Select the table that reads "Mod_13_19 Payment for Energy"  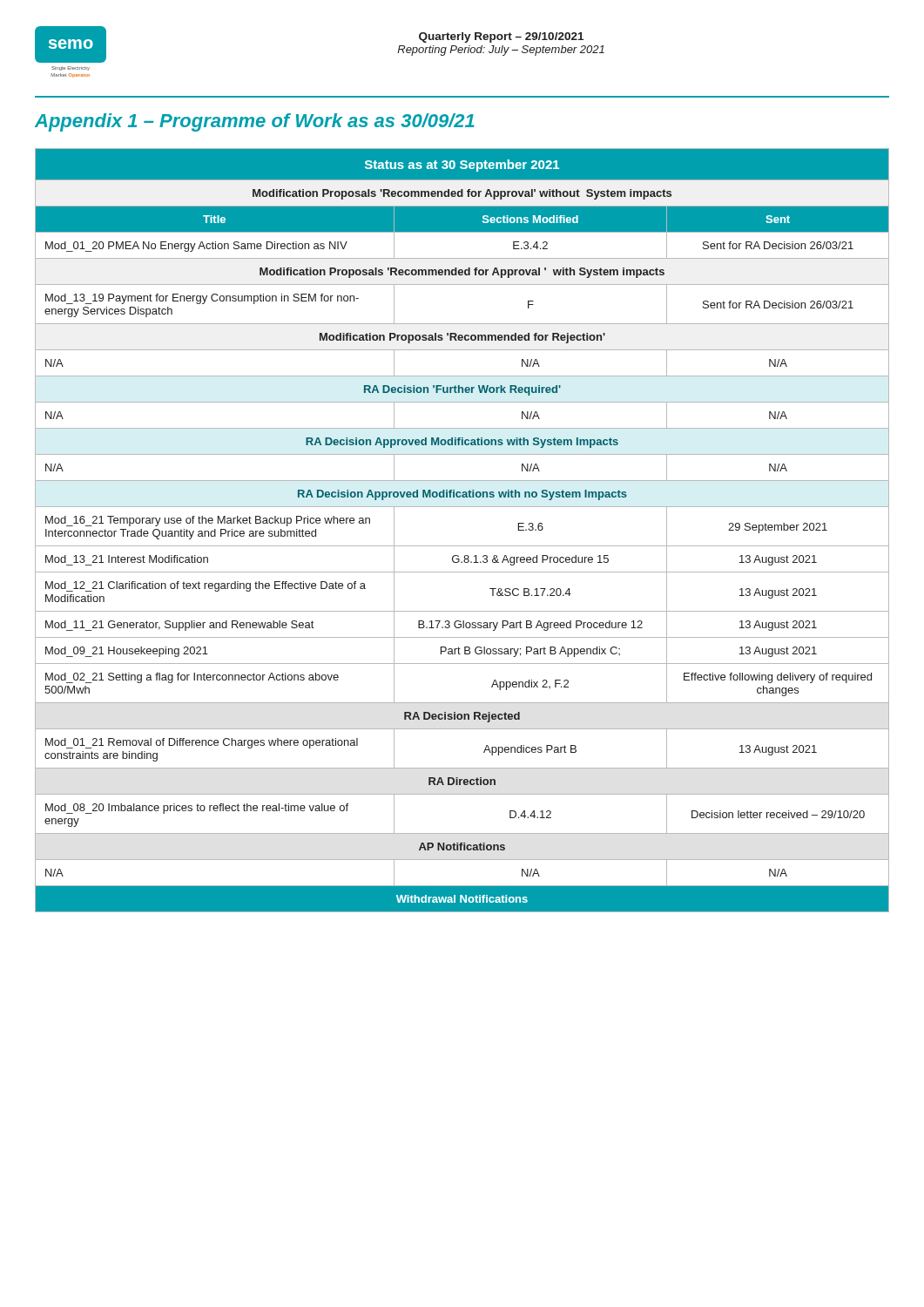[x=462, y=530]
